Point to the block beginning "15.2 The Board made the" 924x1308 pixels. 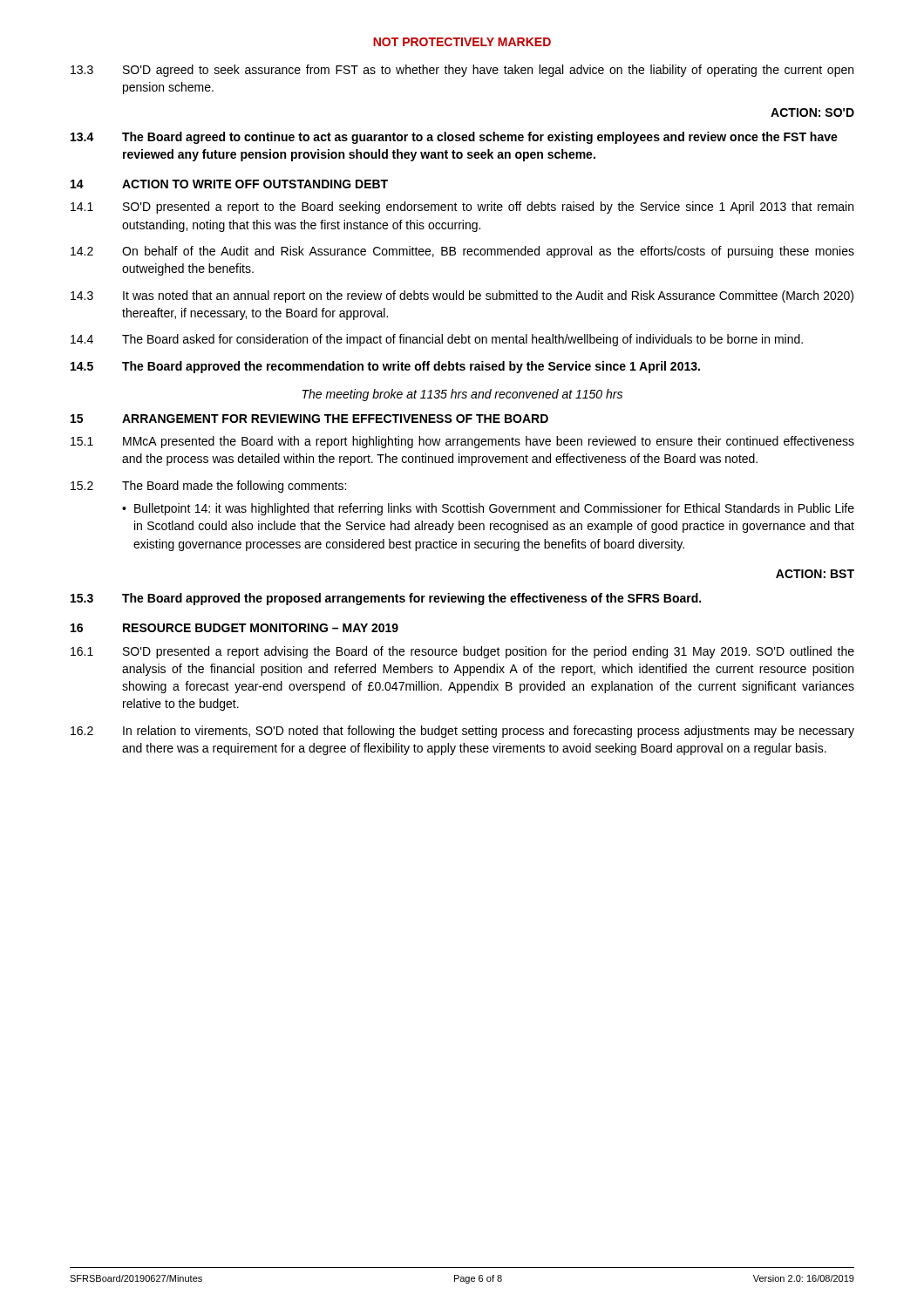click(462, 517)
